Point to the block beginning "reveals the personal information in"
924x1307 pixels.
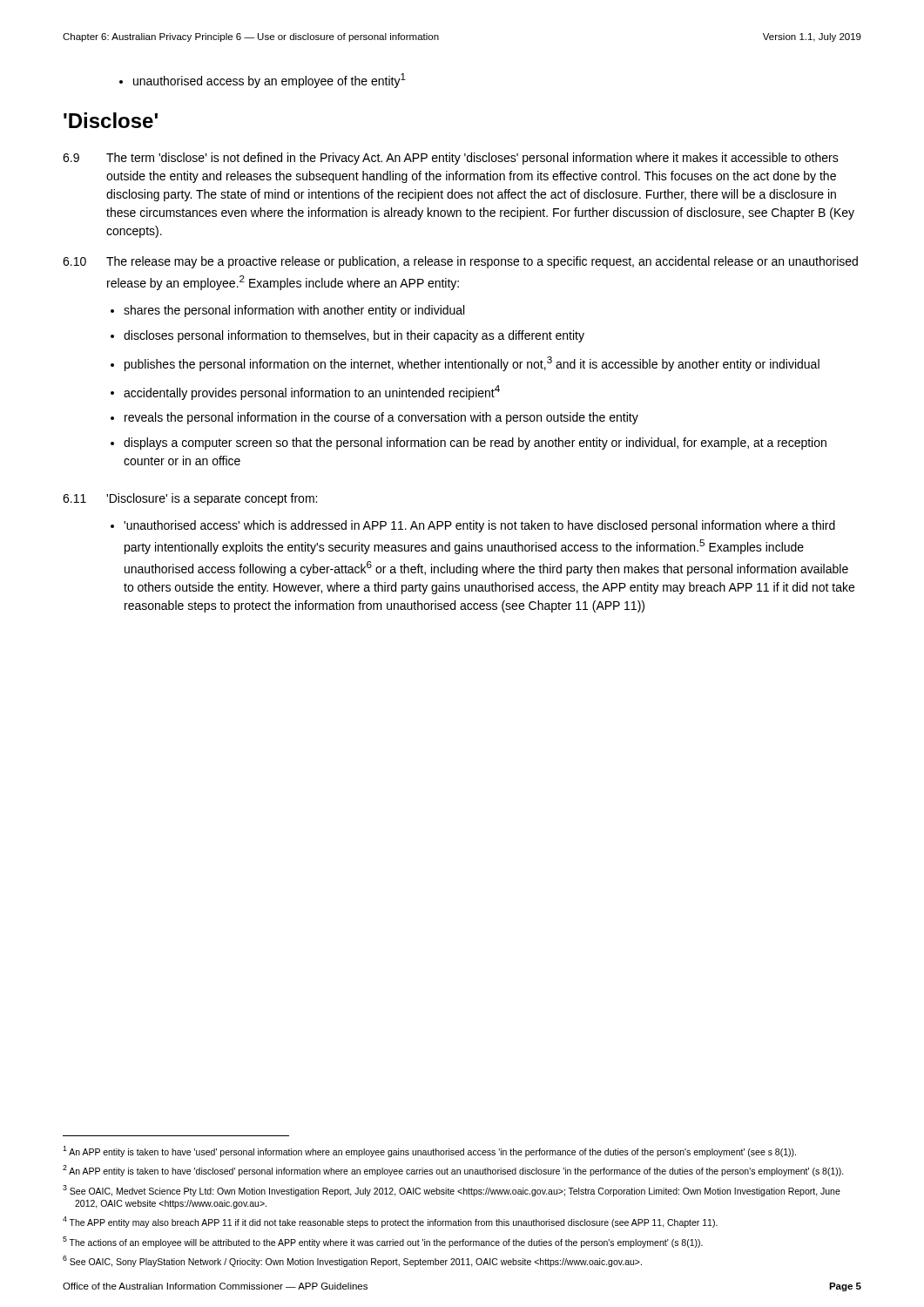coord(381,418)
